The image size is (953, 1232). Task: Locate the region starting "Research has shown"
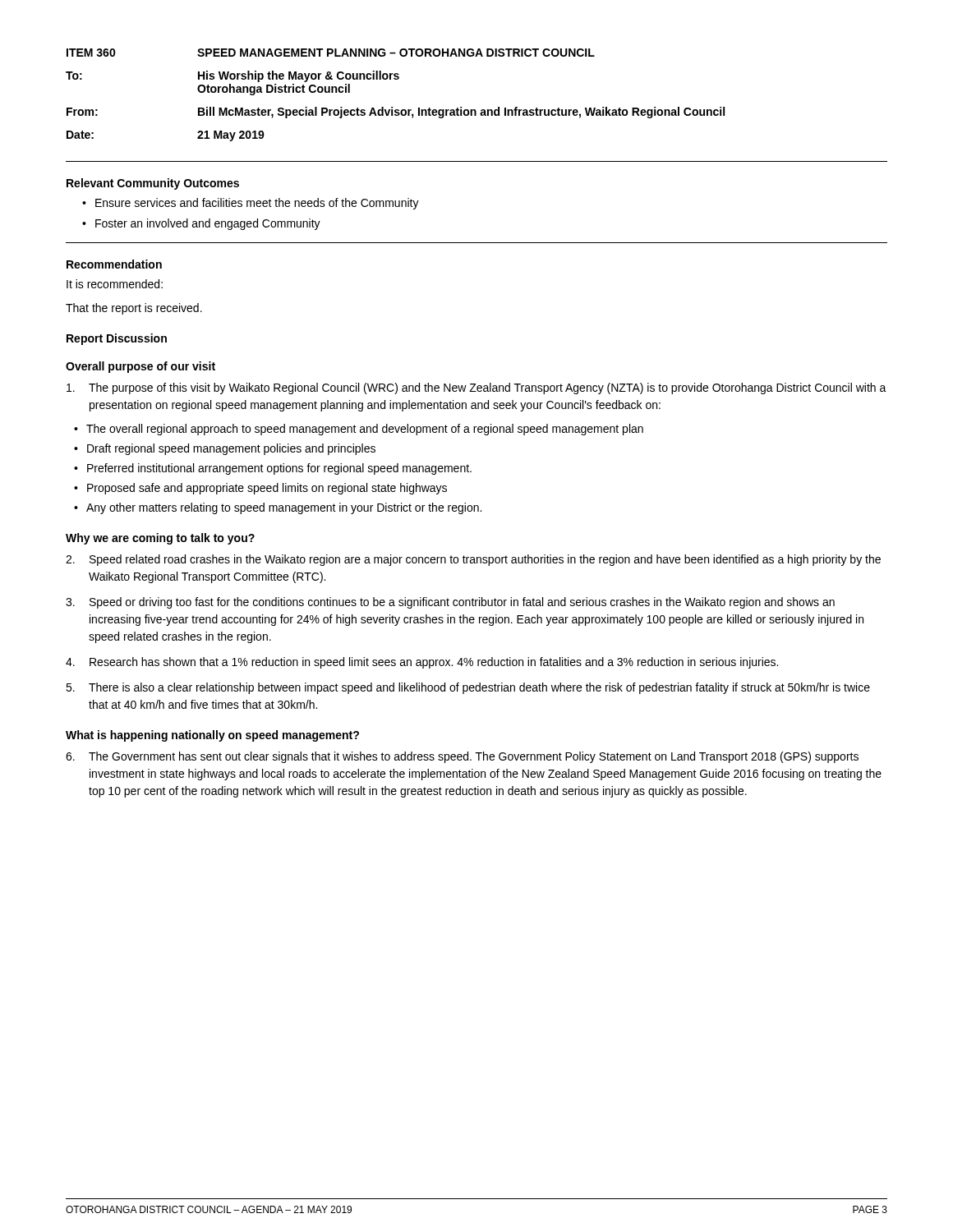[476, 662]
